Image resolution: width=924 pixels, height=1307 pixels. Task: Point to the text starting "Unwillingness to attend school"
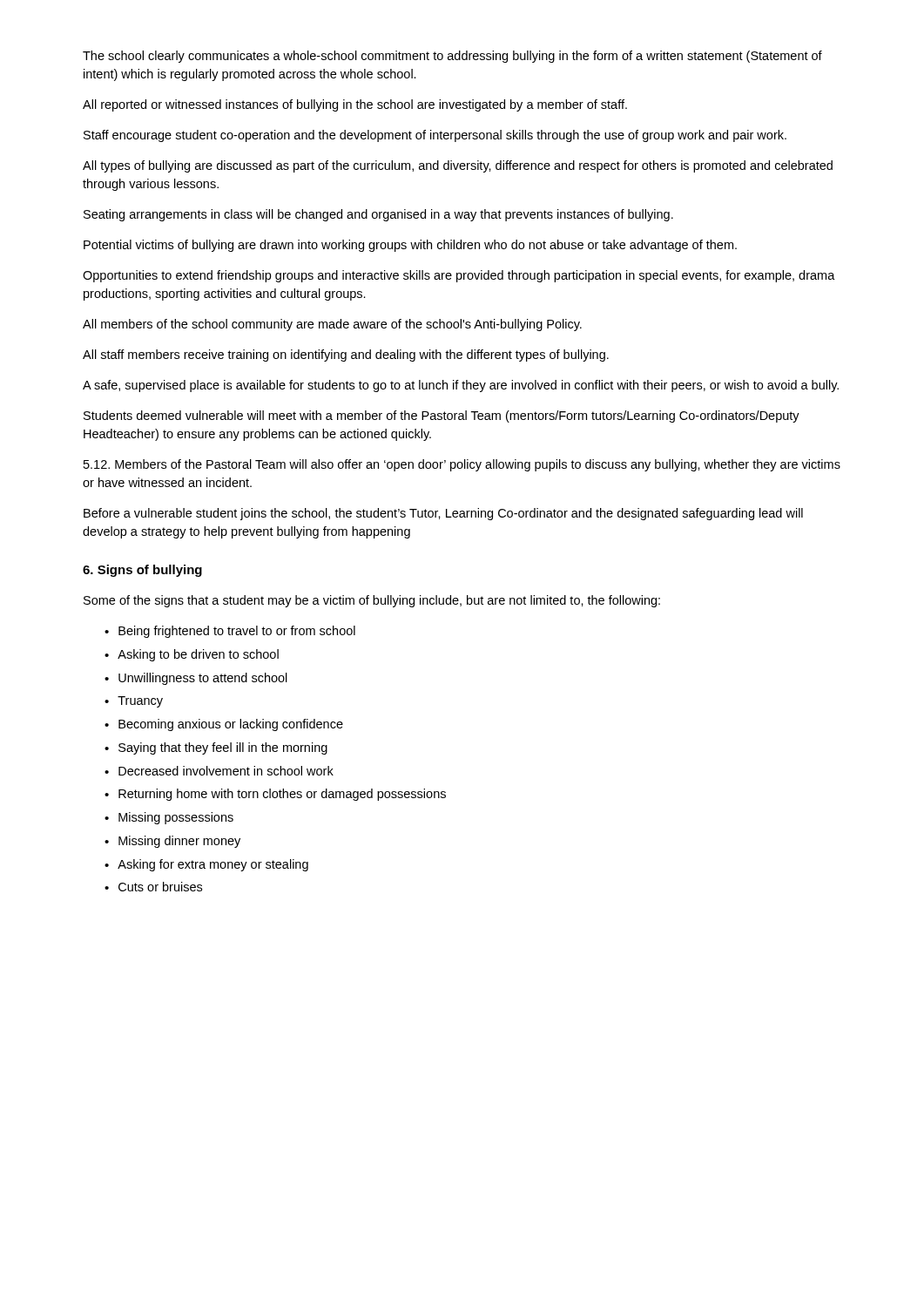click(x=203, y=677)
